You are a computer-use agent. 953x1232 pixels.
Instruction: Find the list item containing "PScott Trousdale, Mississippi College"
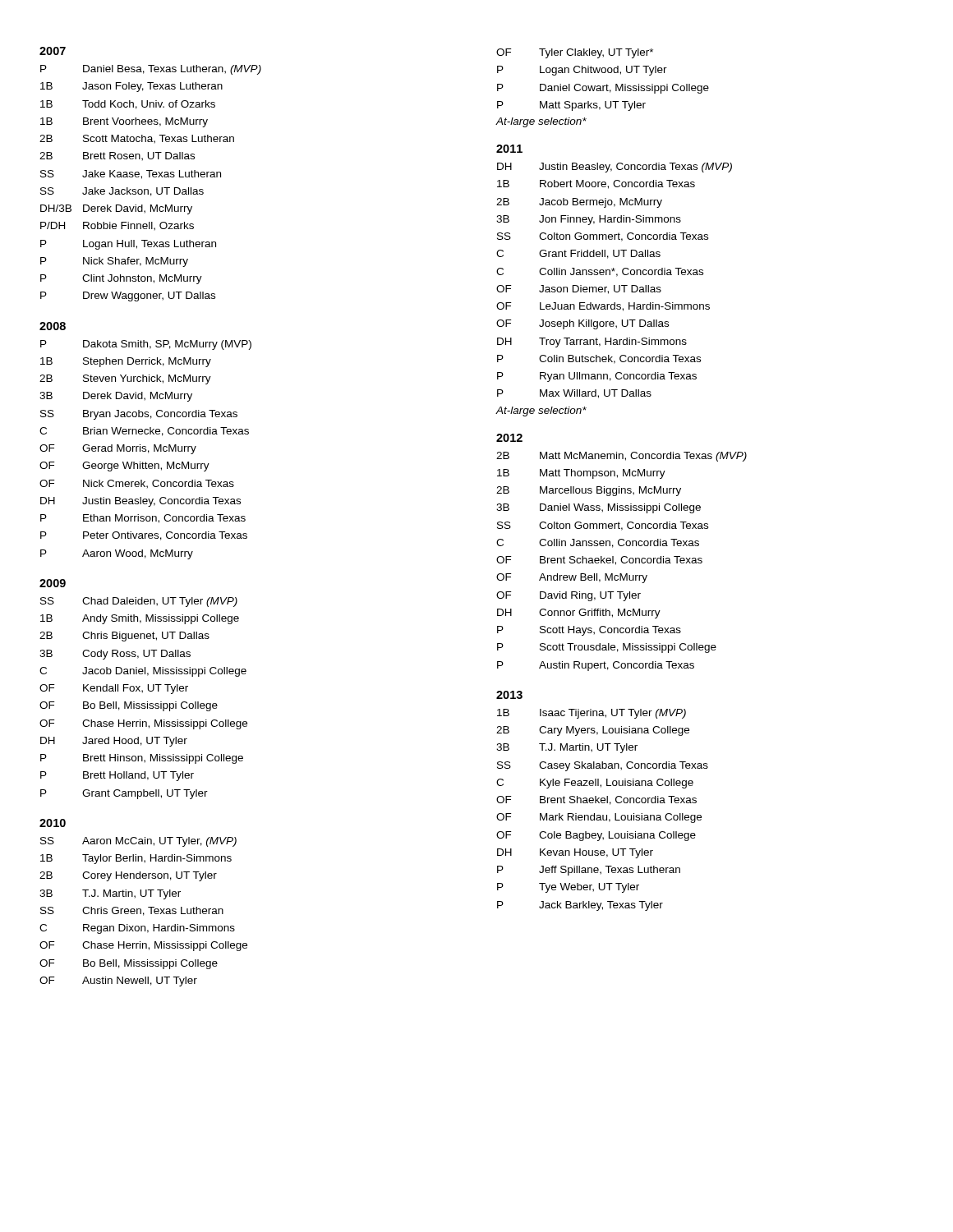(606, 647)
